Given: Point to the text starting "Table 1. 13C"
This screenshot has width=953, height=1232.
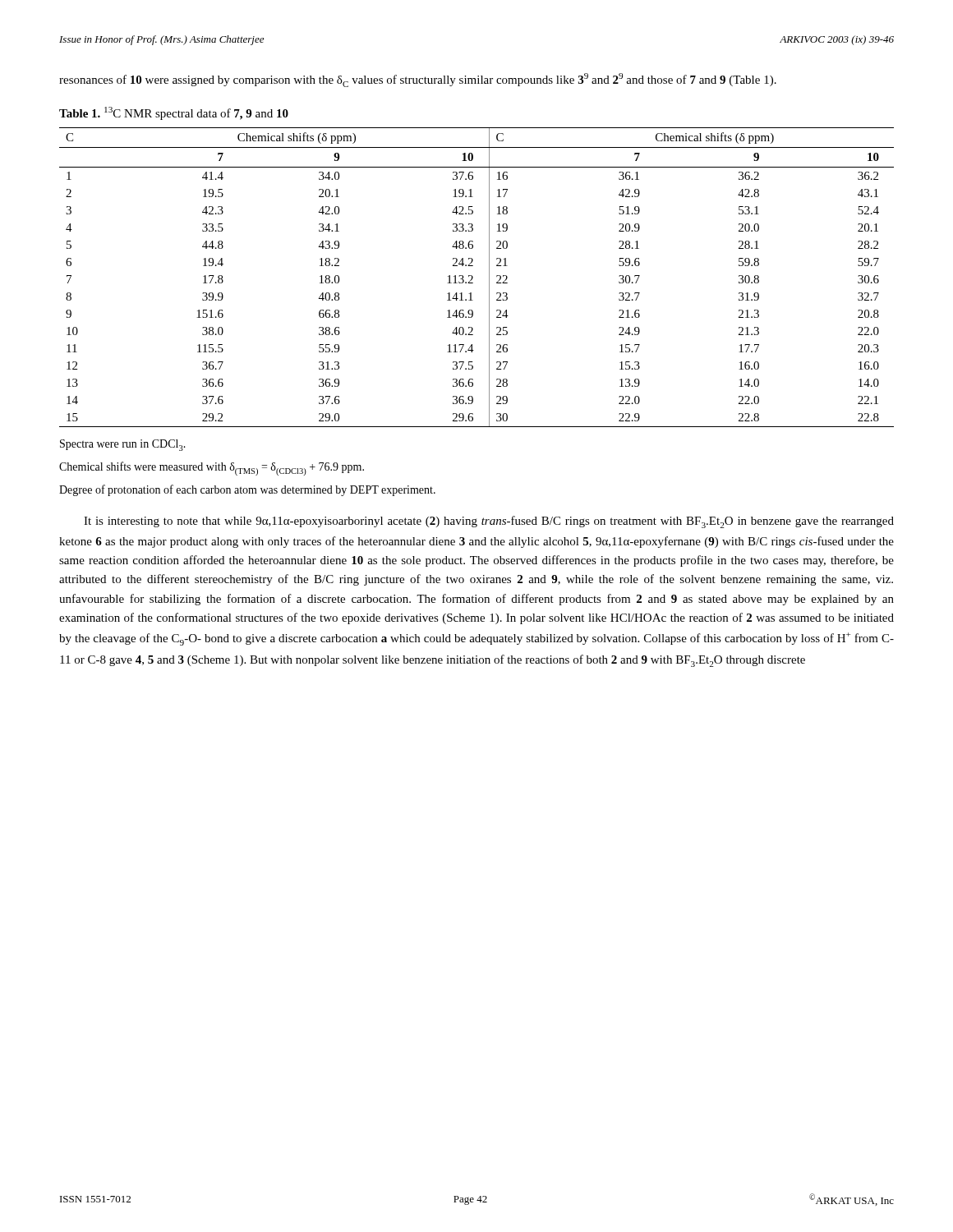Looking at the screenshot, I should (174, 112).
